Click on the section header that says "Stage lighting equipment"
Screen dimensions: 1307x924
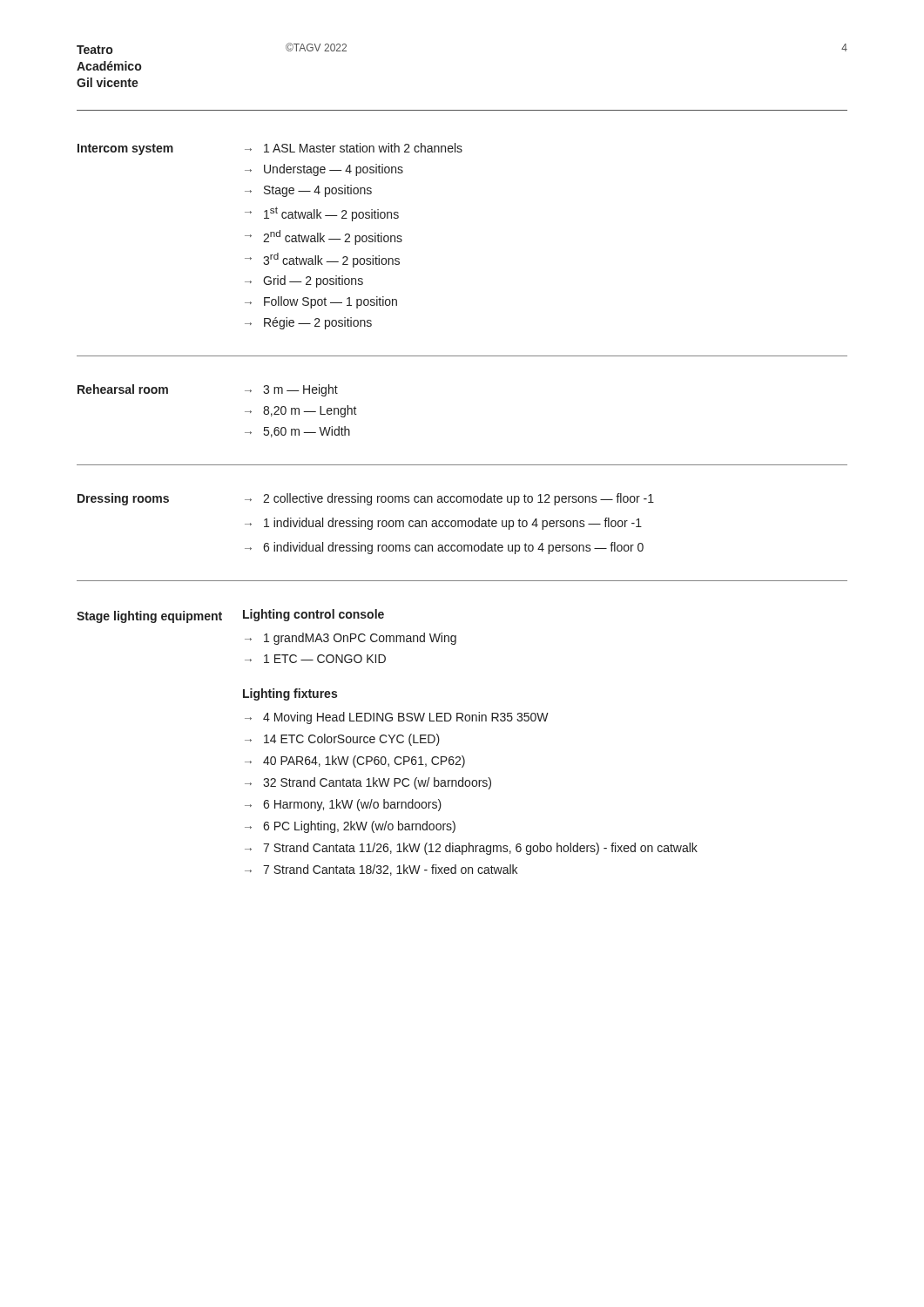(149, 616)
